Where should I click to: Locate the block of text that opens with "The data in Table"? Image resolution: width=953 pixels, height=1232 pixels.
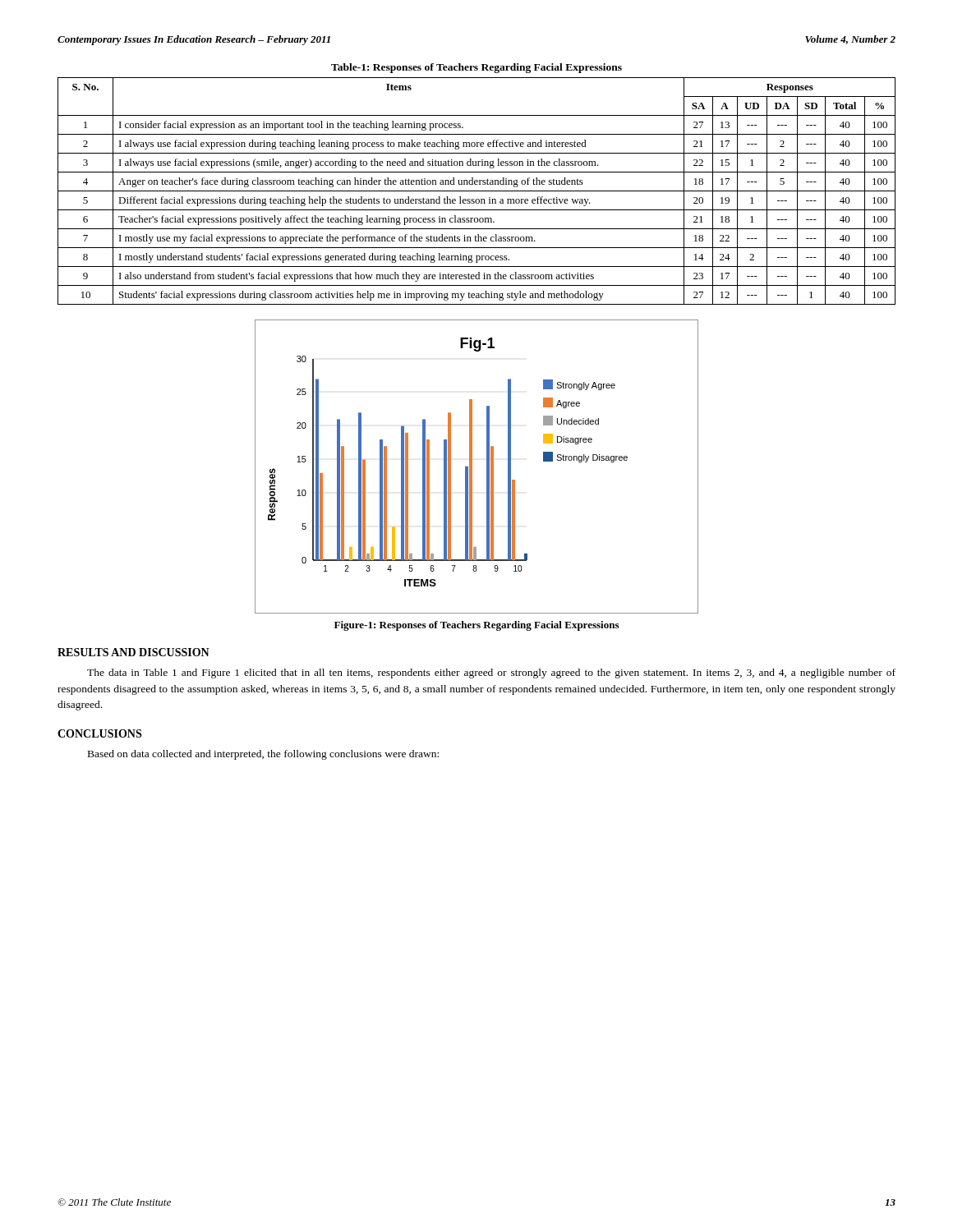(x=476, y=688)
